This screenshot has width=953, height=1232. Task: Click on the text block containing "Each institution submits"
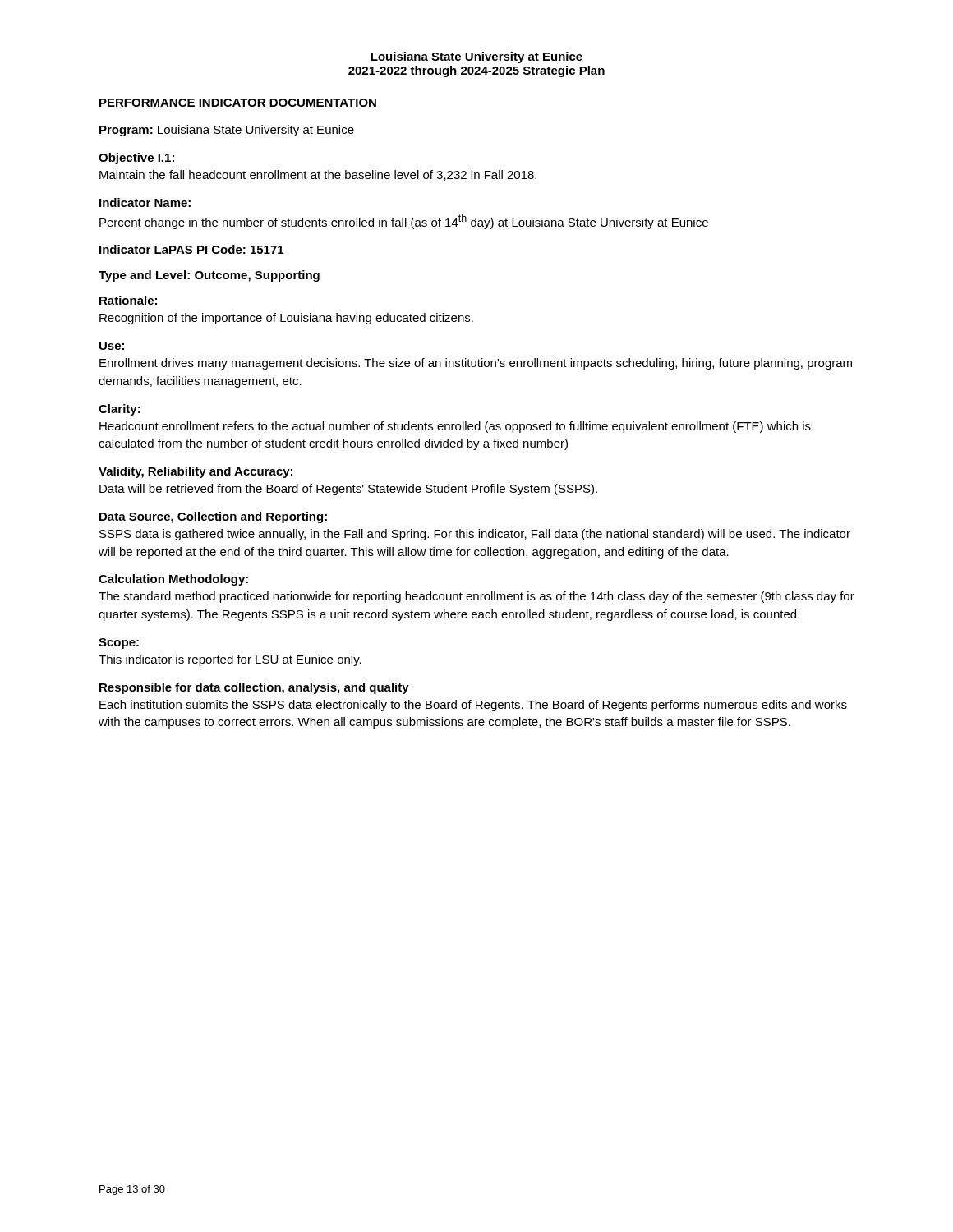473,713
